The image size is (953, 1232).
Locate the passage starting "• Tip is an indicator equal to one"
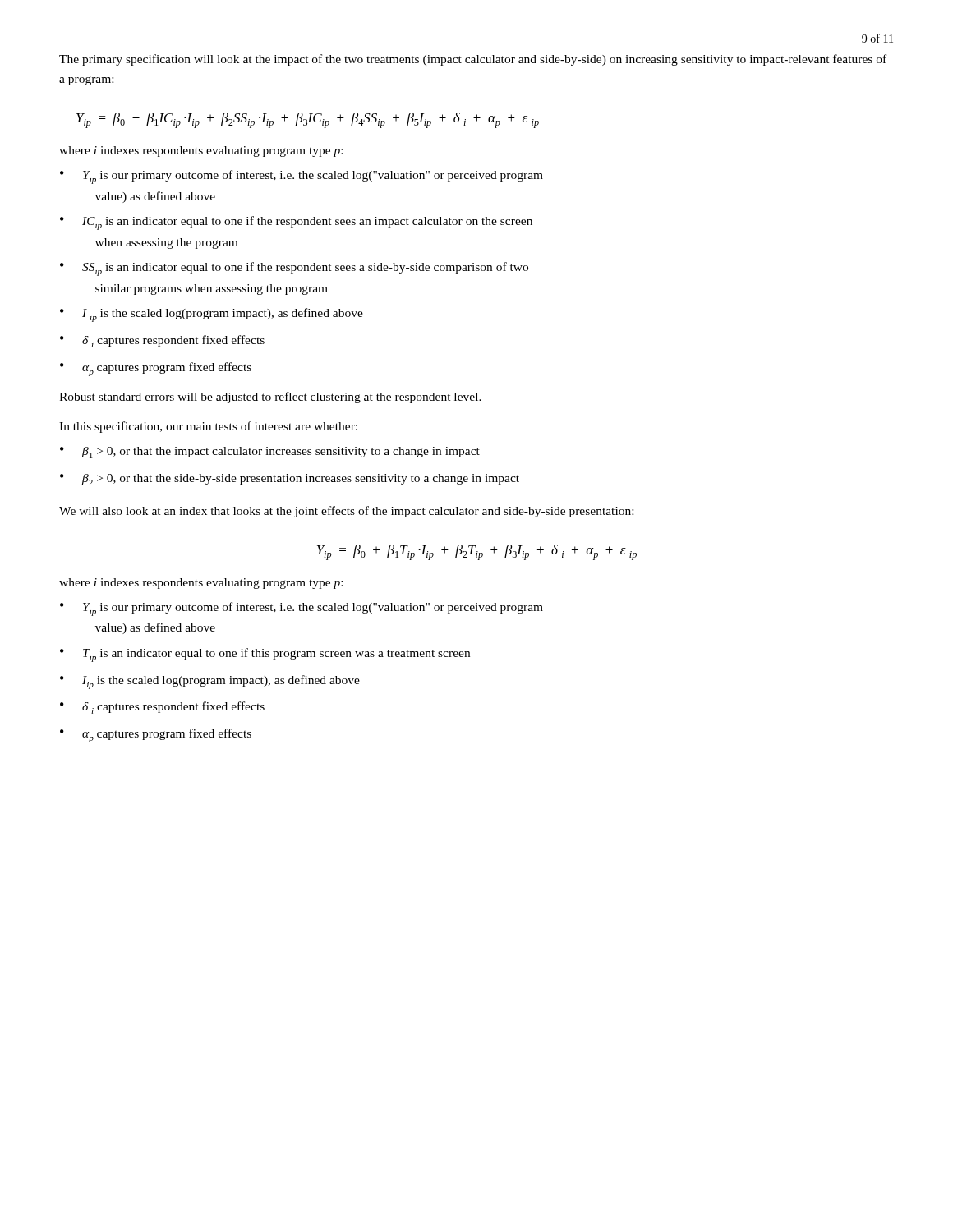476,653
